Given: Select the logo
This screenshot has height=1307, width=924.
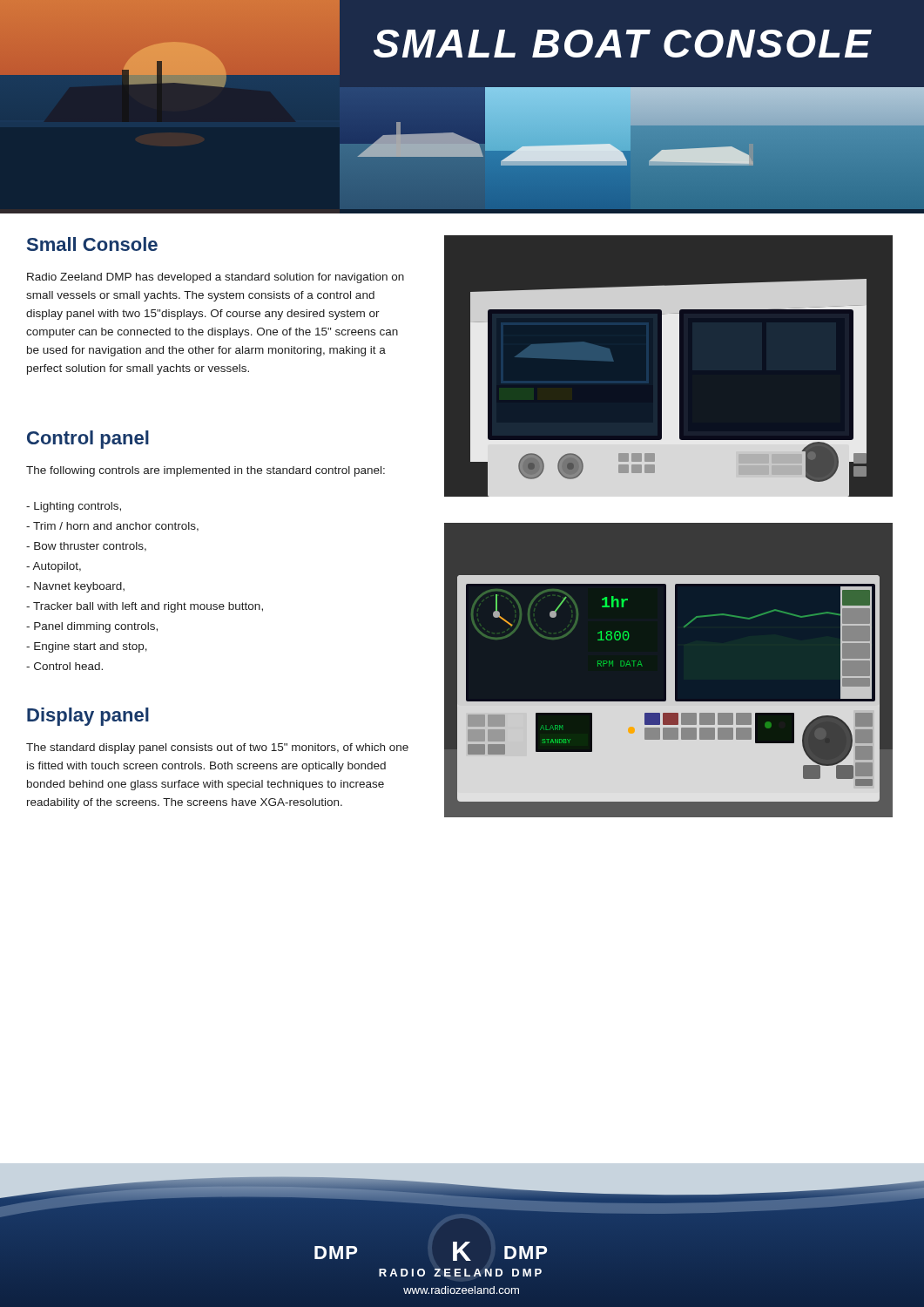Looking at the screenshot, I should click(462, 1235).
